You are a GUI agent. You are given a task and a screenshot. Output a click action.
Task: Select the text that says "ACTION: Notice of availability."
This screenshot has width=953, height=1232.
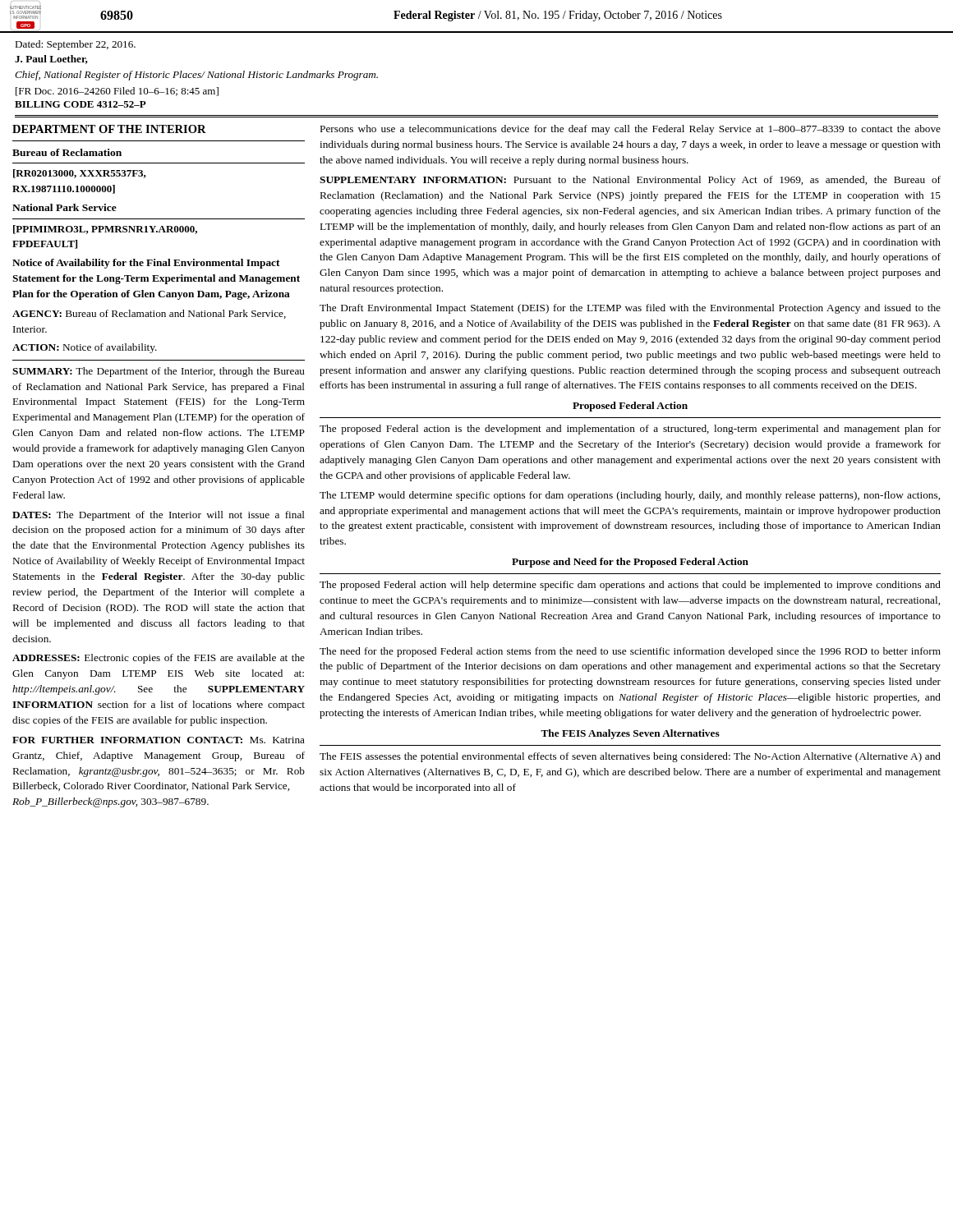coord(85,347)
